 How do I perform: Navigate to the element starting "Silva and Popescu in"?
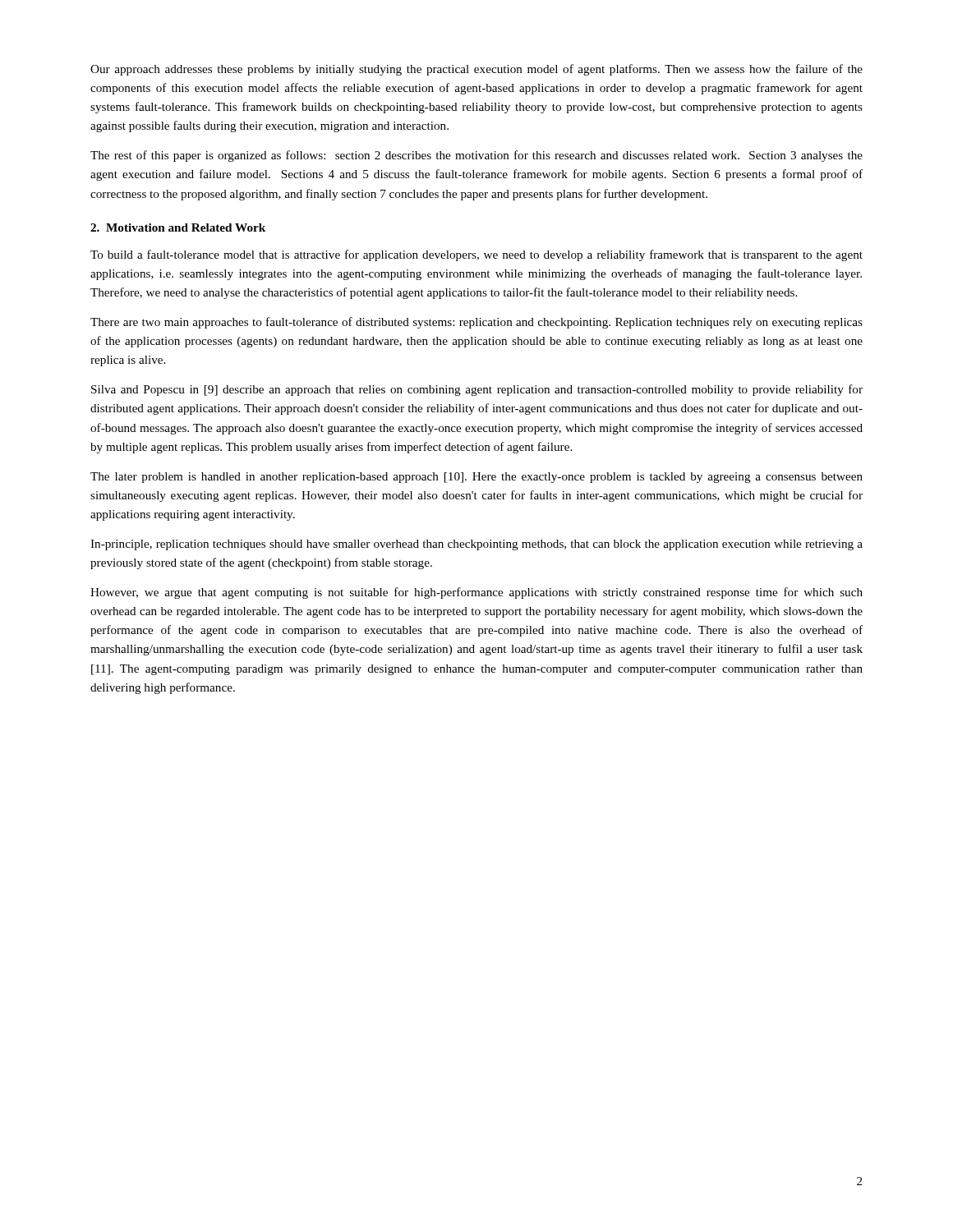[x=476, y=418]
